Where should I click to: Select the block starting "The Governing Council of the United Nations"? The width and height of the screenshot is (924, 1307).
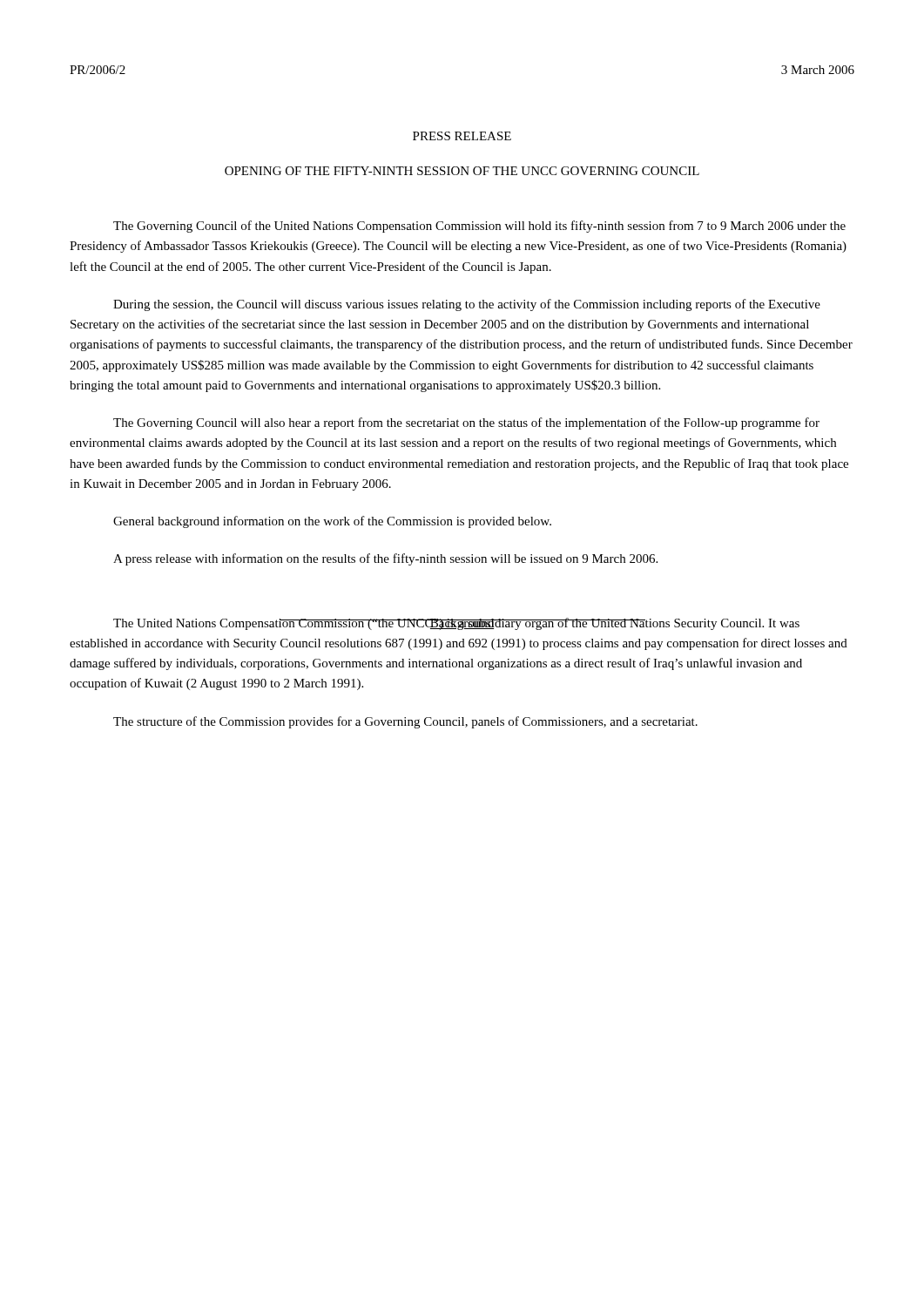click(458, 246)
